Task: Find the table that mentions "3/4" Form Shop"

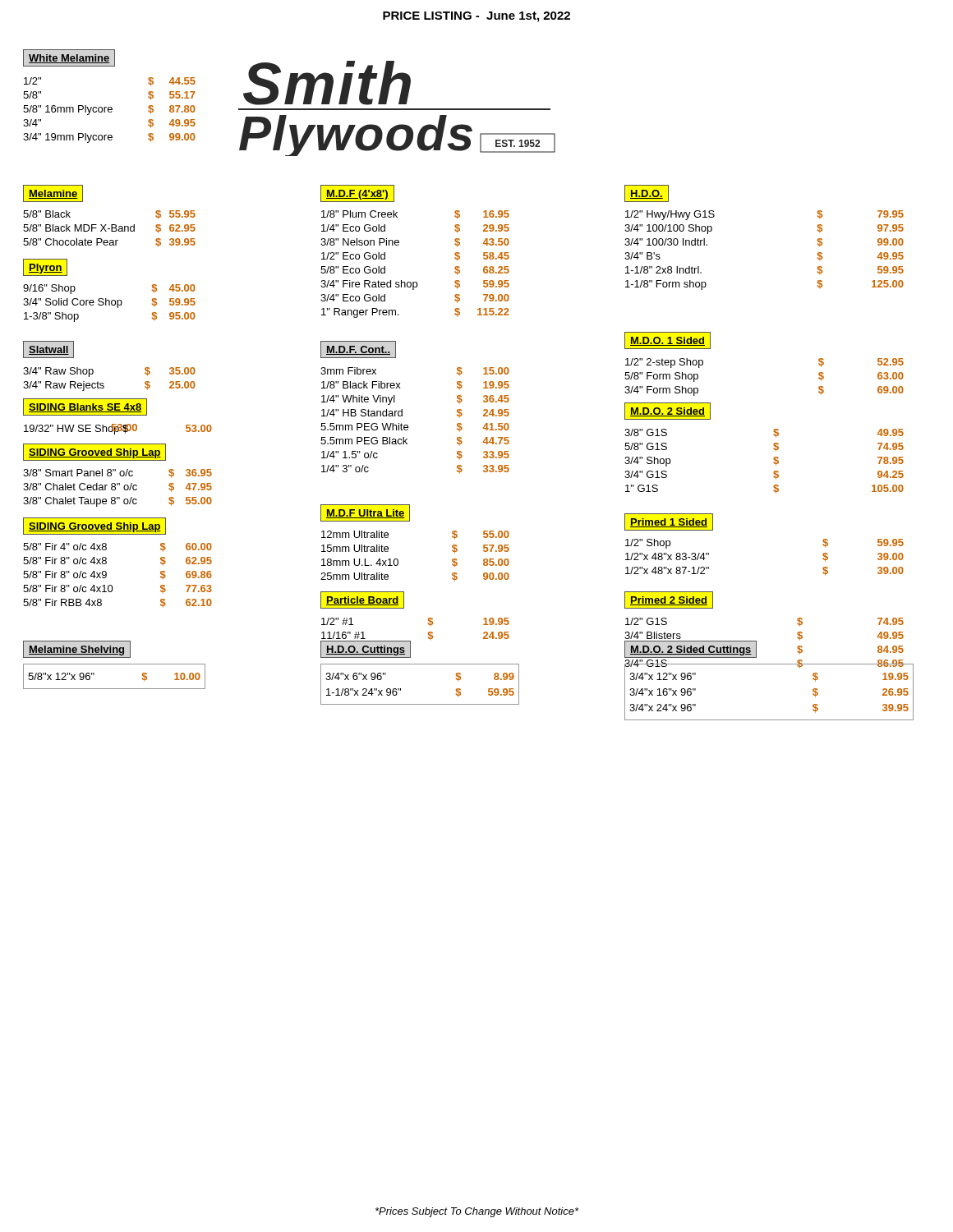Action: pyautogui.click(x=764, y=376)
